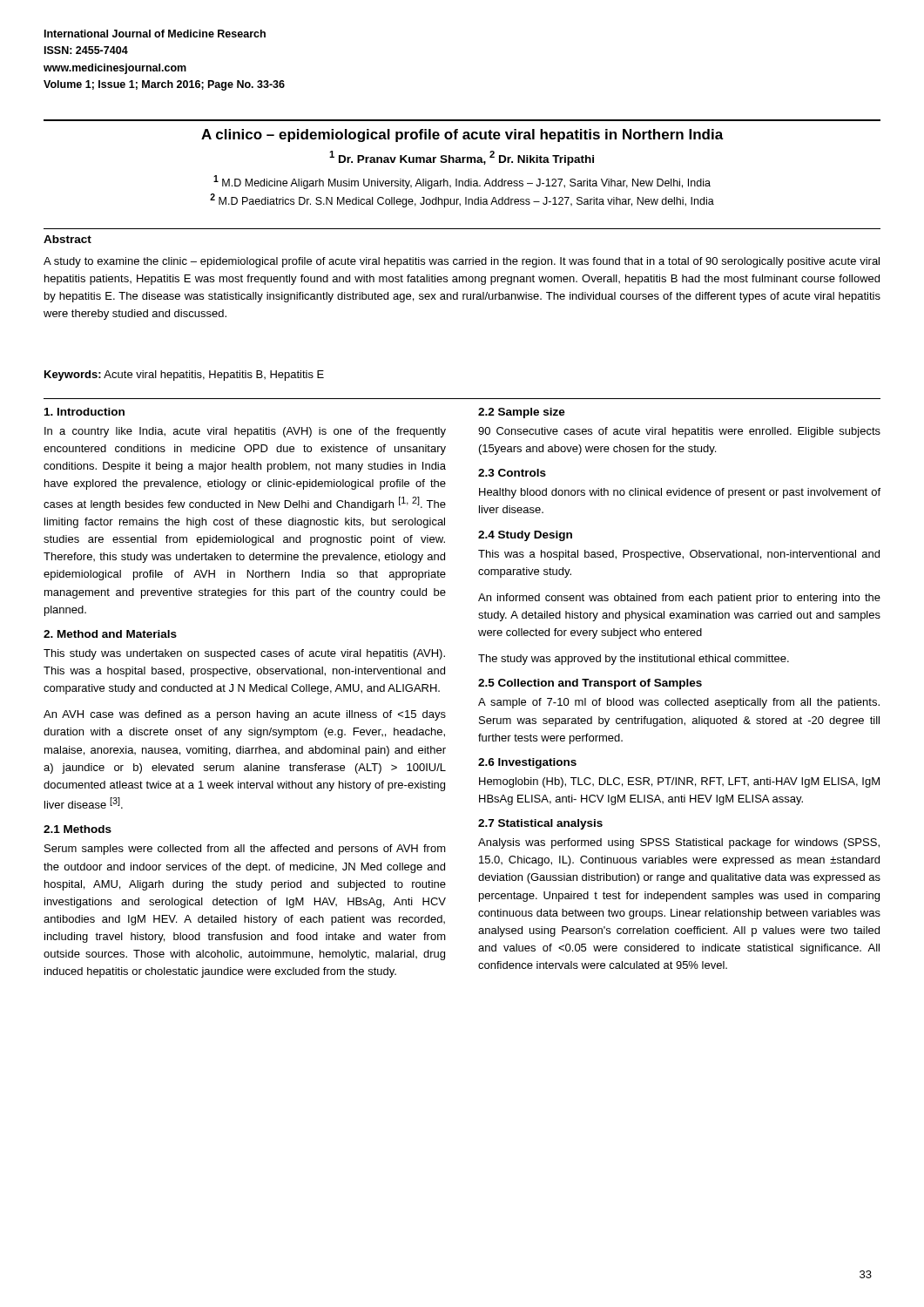Locate the text block starting "In a country like"

tap(245, 521)
